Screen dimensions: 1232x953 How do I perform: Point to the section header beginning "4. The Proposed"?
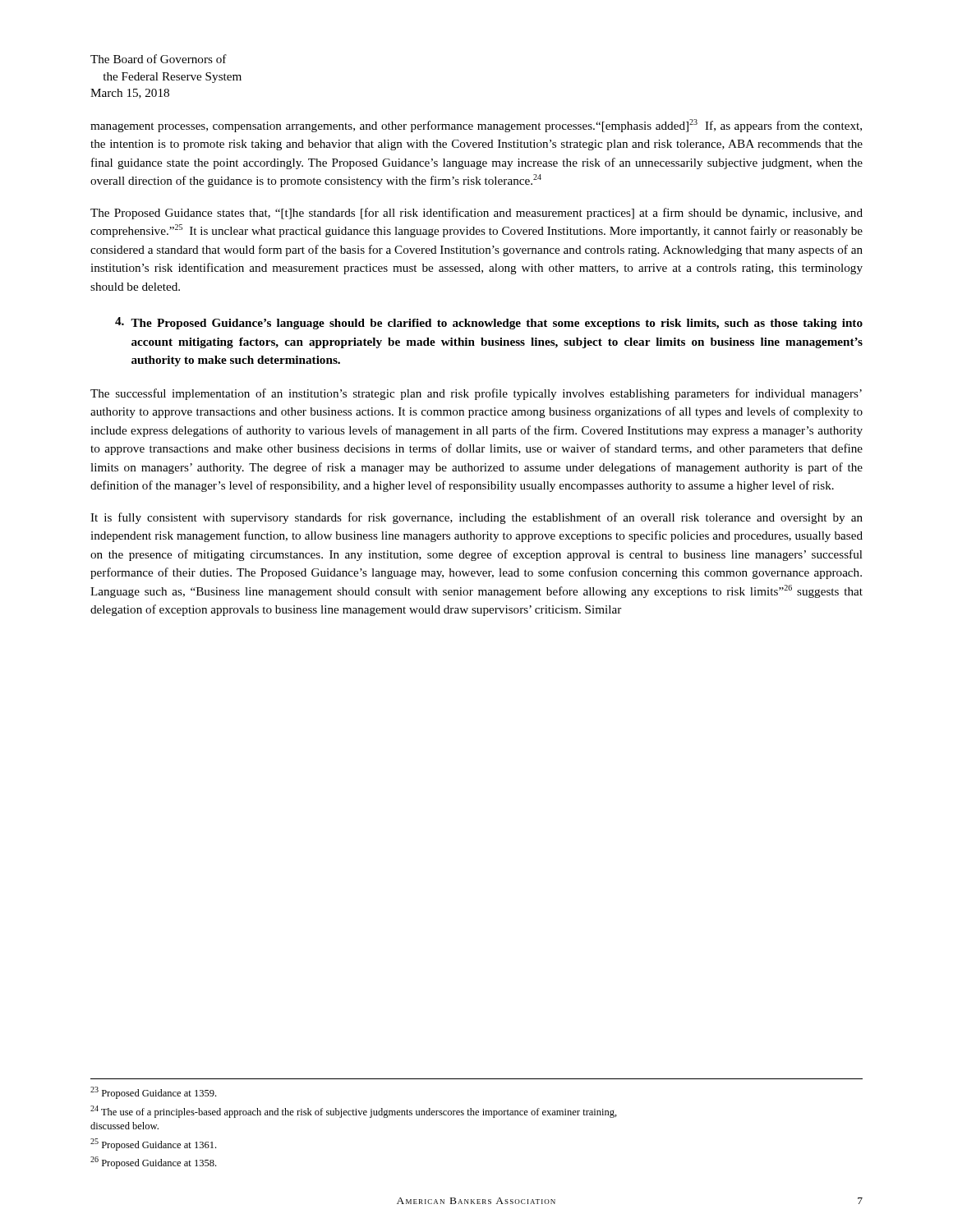(x=476, y=342)
